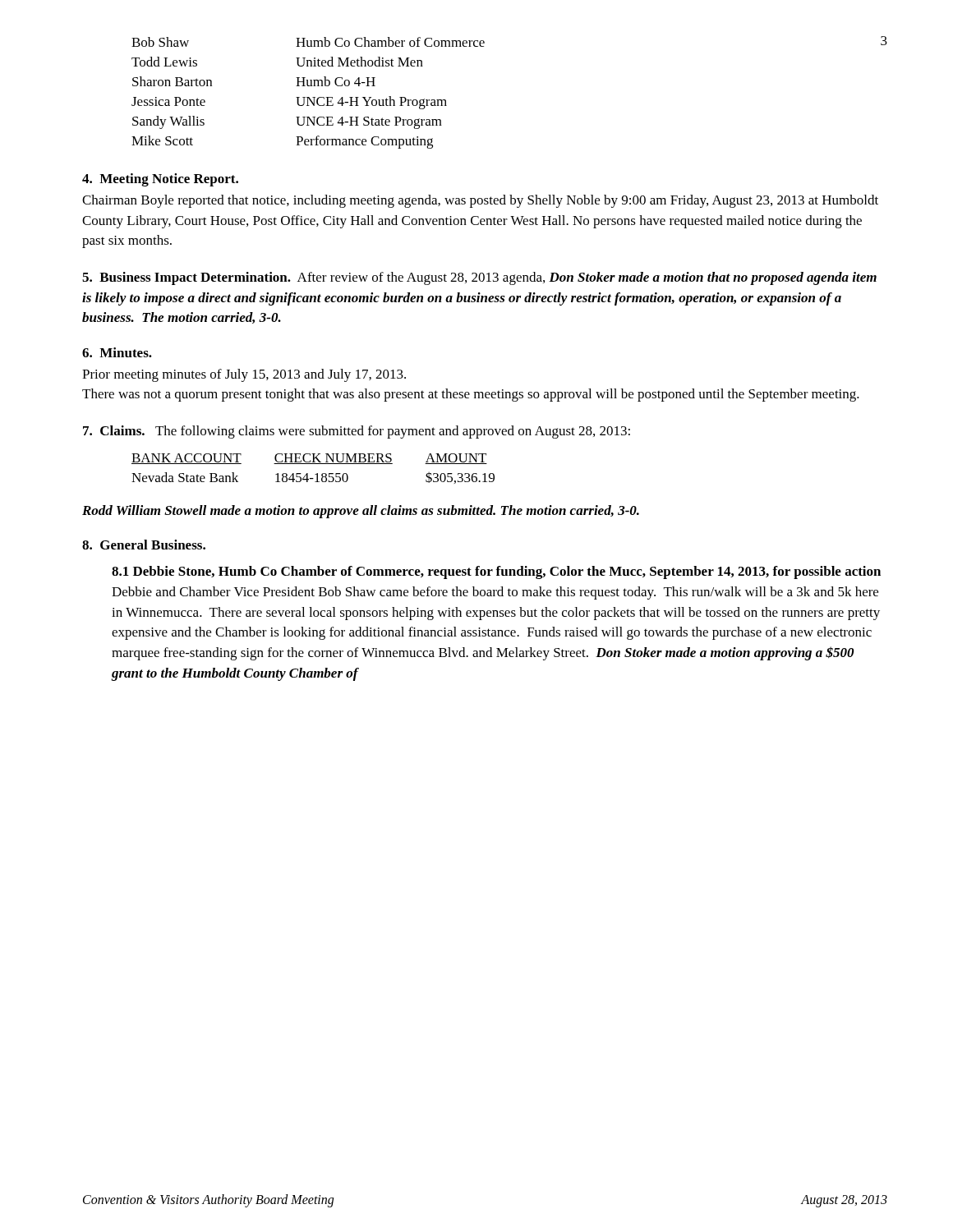Locate the section header containing "6. Minutes."

(117, 353)
